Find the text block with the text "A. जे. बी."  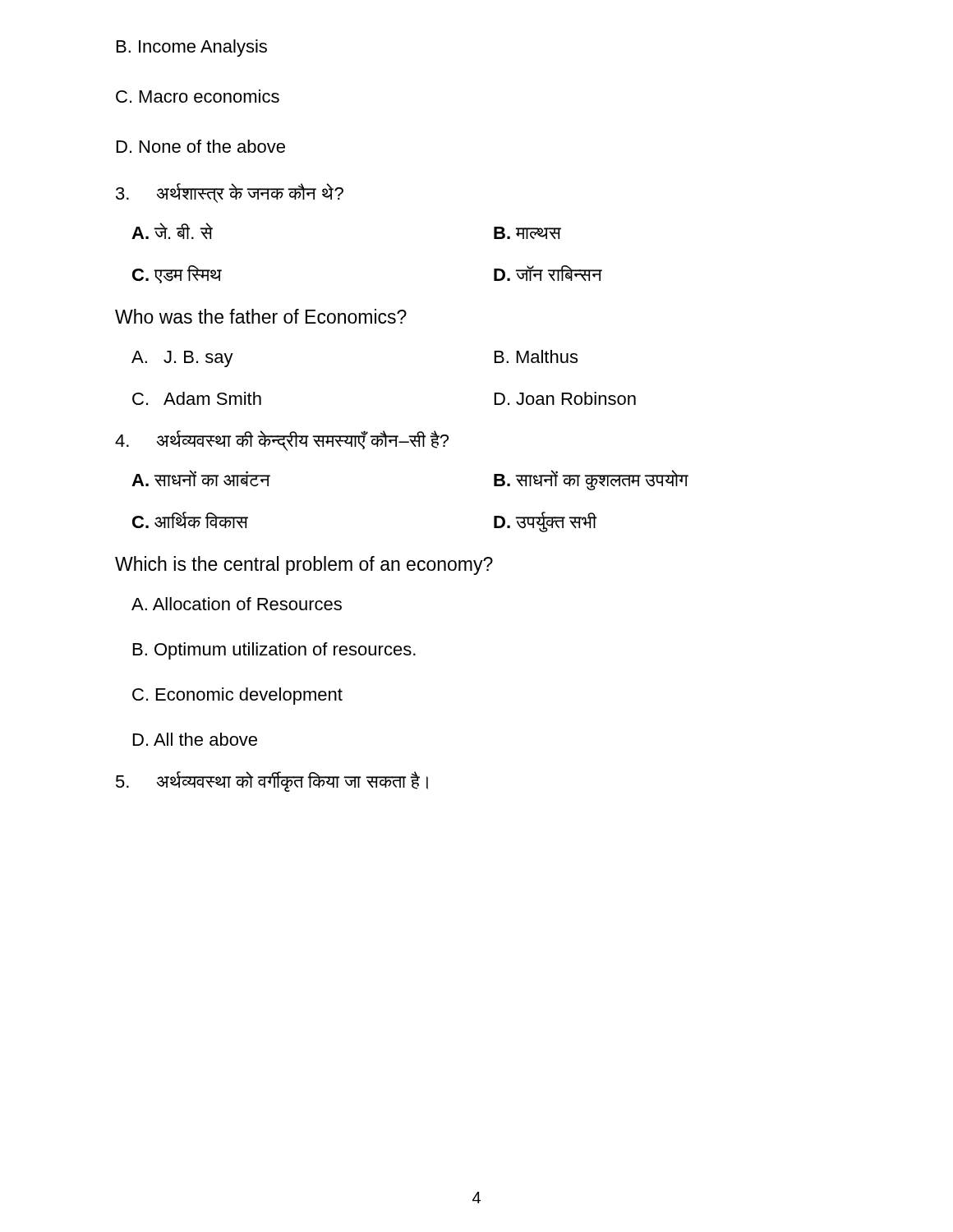pyautogui.click(x=183, y=230)
